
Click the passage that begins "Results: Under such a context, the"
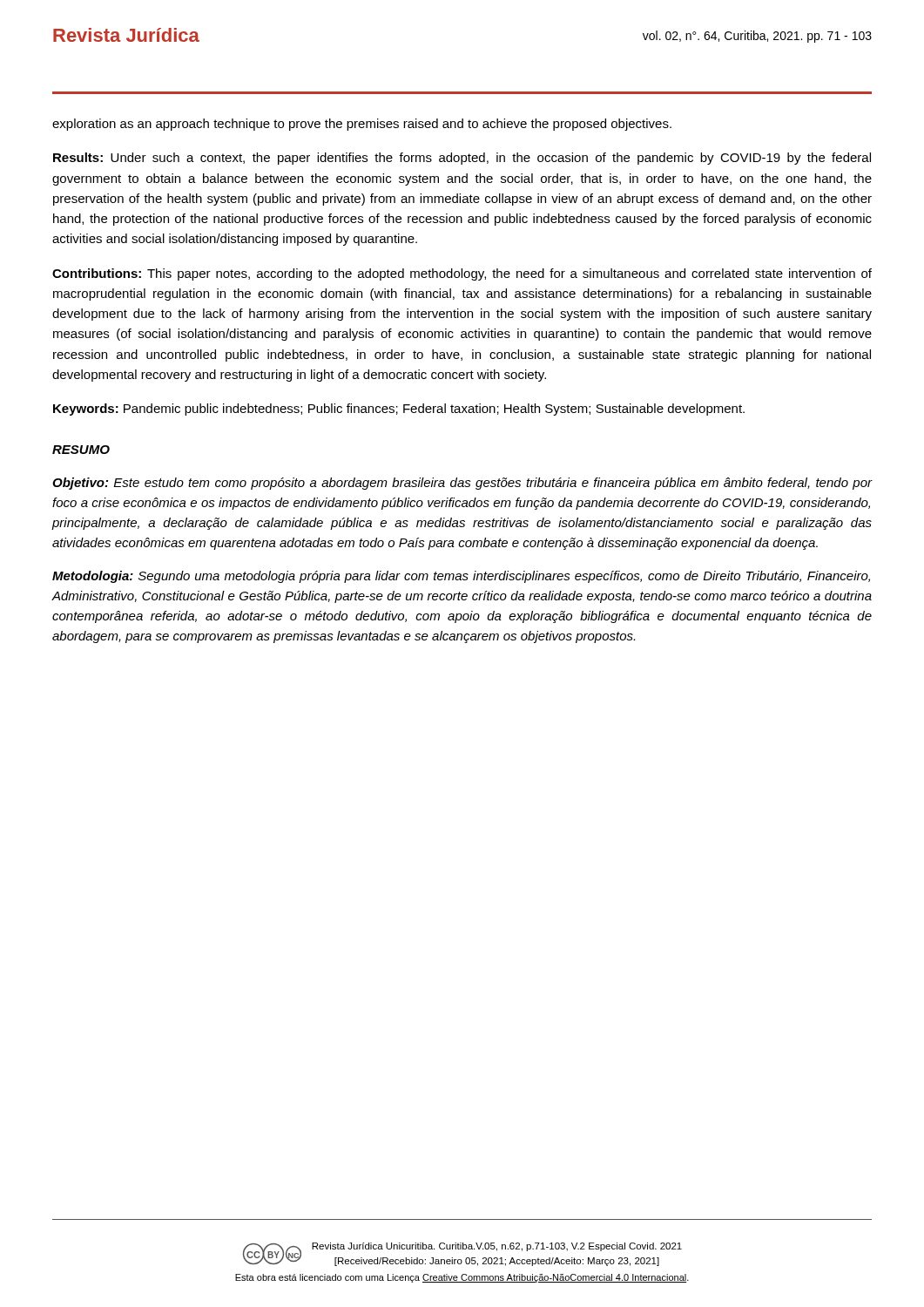click(462, 198)
